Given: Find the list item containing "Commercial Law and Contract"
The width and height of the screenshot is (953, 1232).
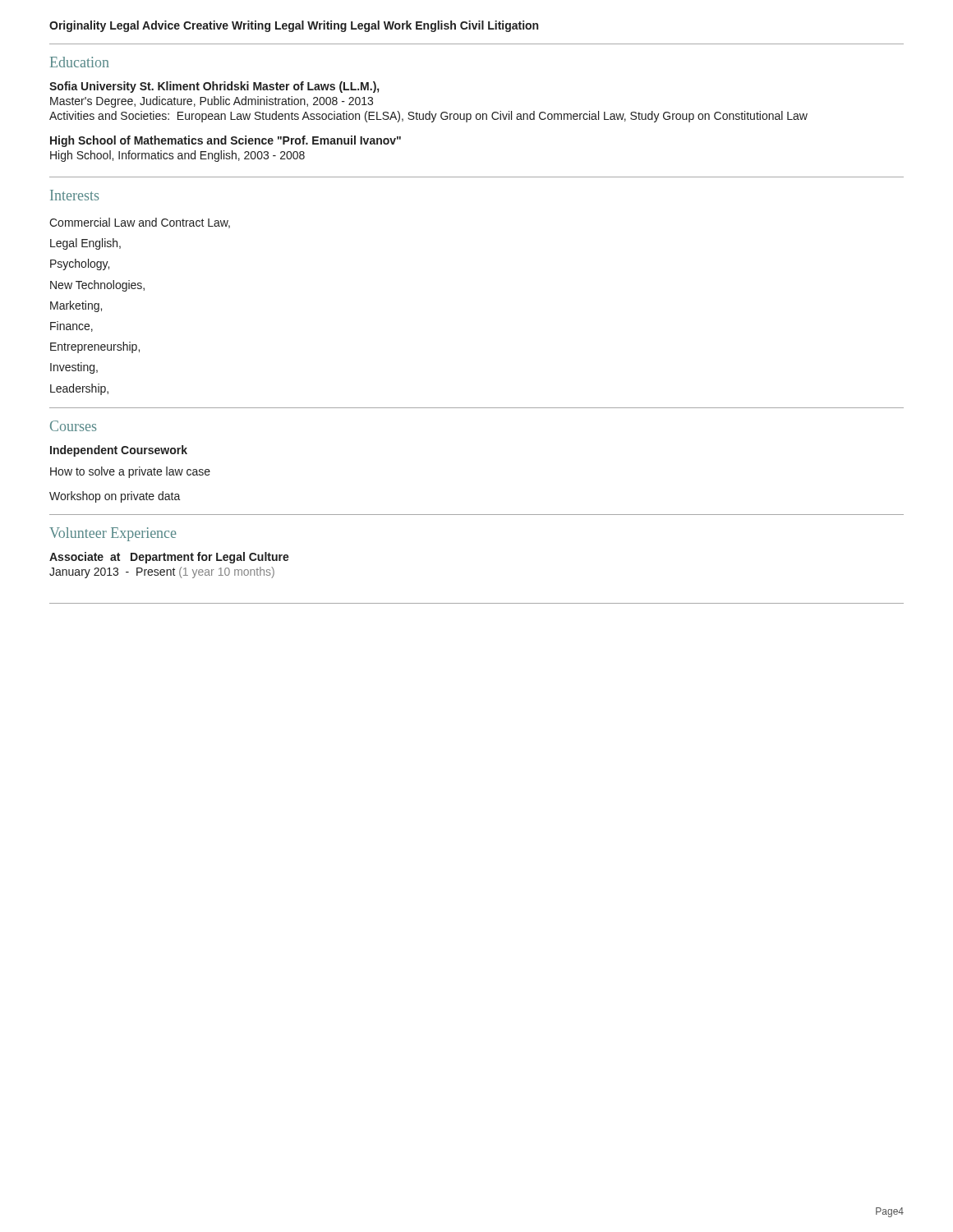Looking at the screenshot, I should click(140, 223).
